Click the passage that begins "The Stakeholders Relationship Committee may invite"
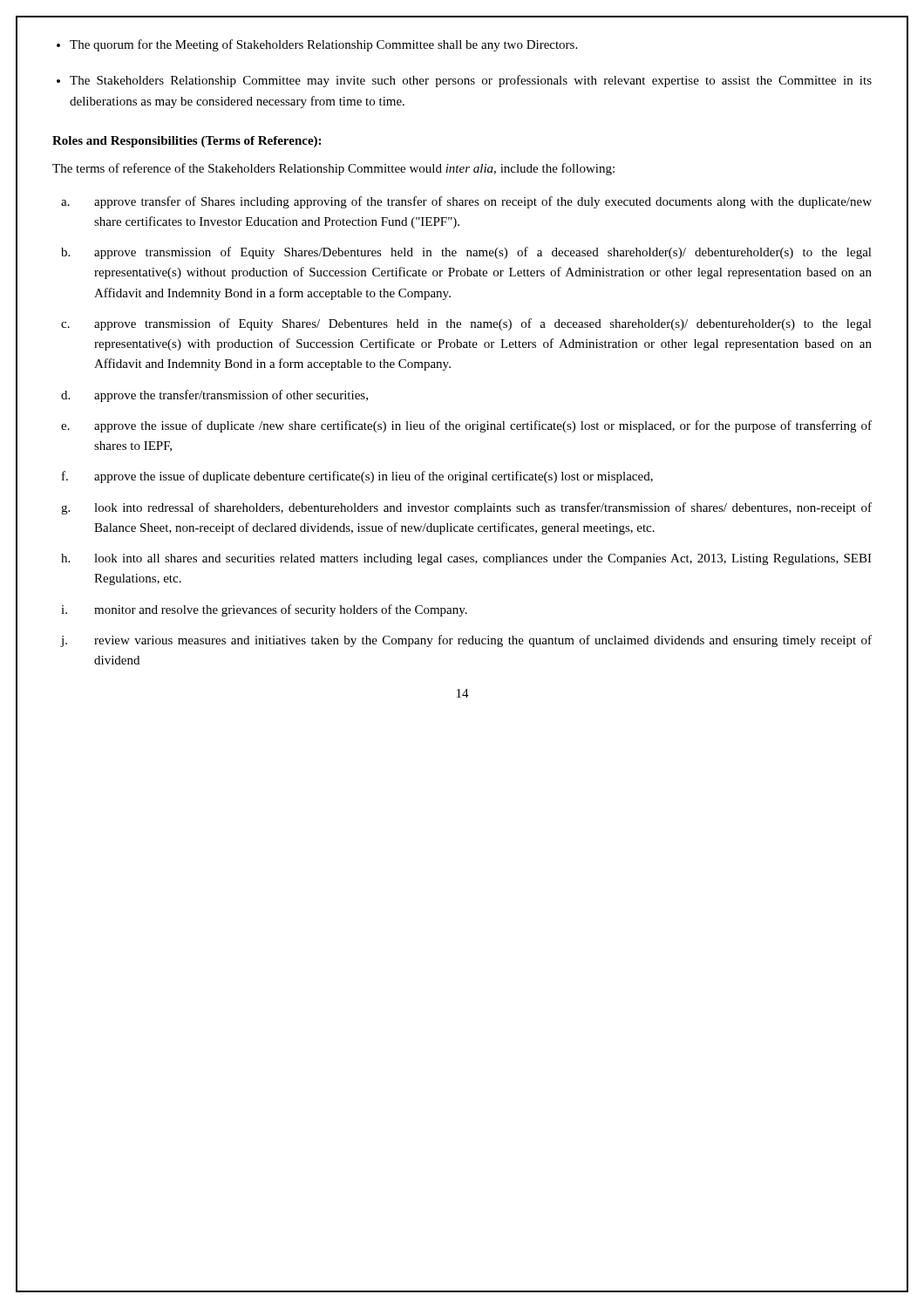The width and height of the screenshot is (924, 1308). [471, 91]
